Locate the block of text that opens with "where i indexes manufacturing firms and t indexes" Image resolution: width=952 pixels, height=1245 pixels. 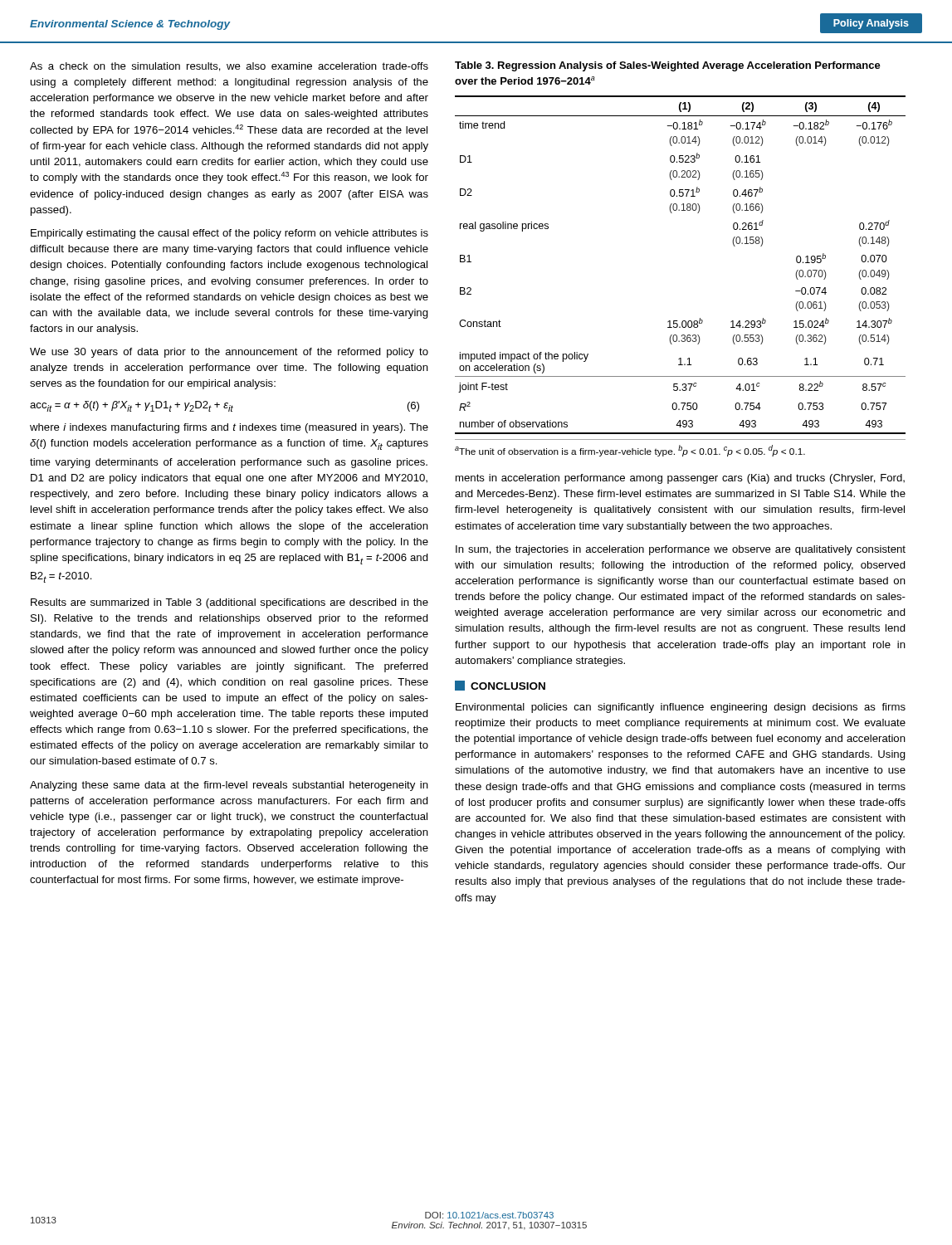point(229,503)
